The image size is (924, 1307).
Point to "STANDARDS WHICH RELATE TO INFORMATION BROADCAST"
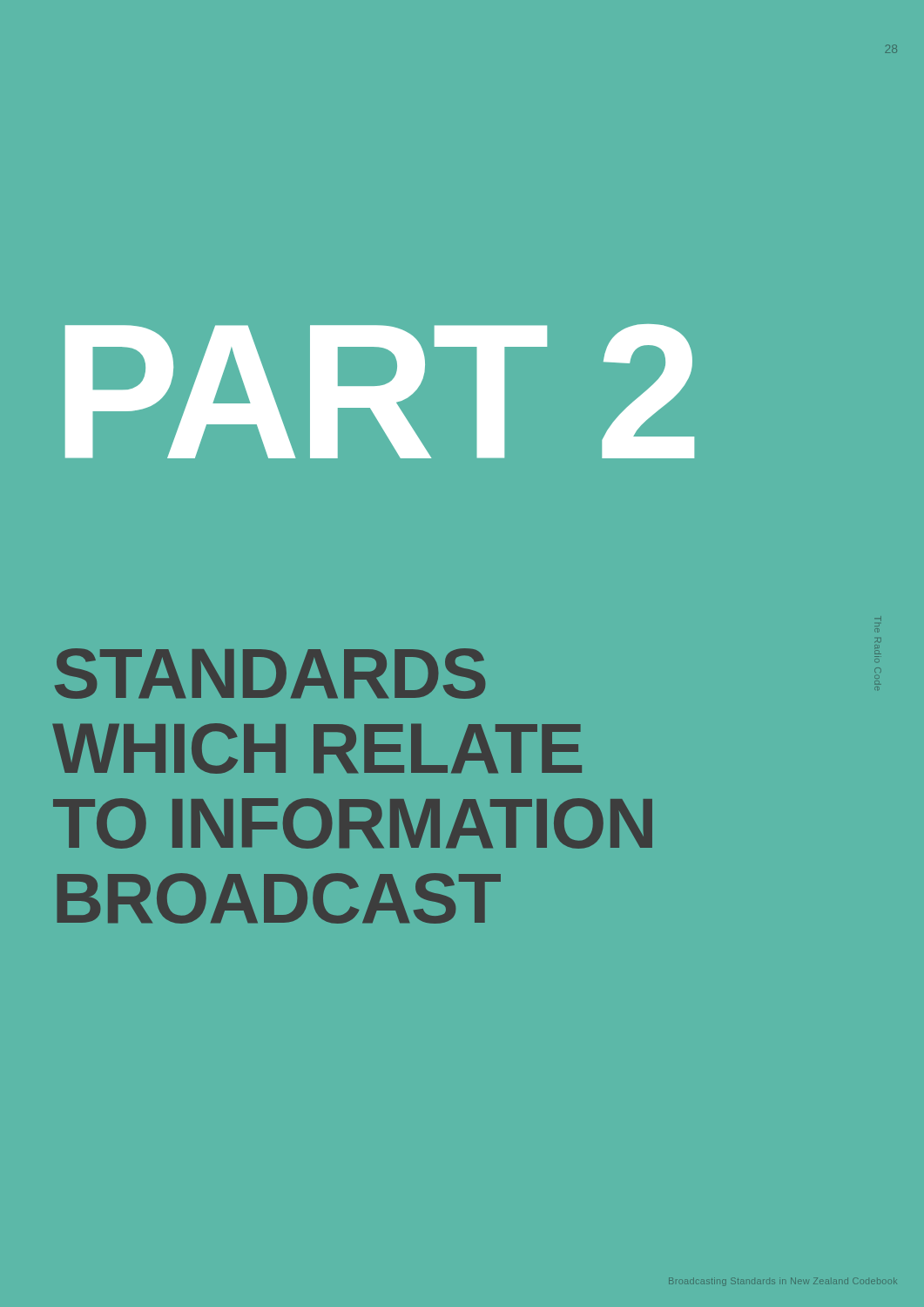[x=453, y=786]
